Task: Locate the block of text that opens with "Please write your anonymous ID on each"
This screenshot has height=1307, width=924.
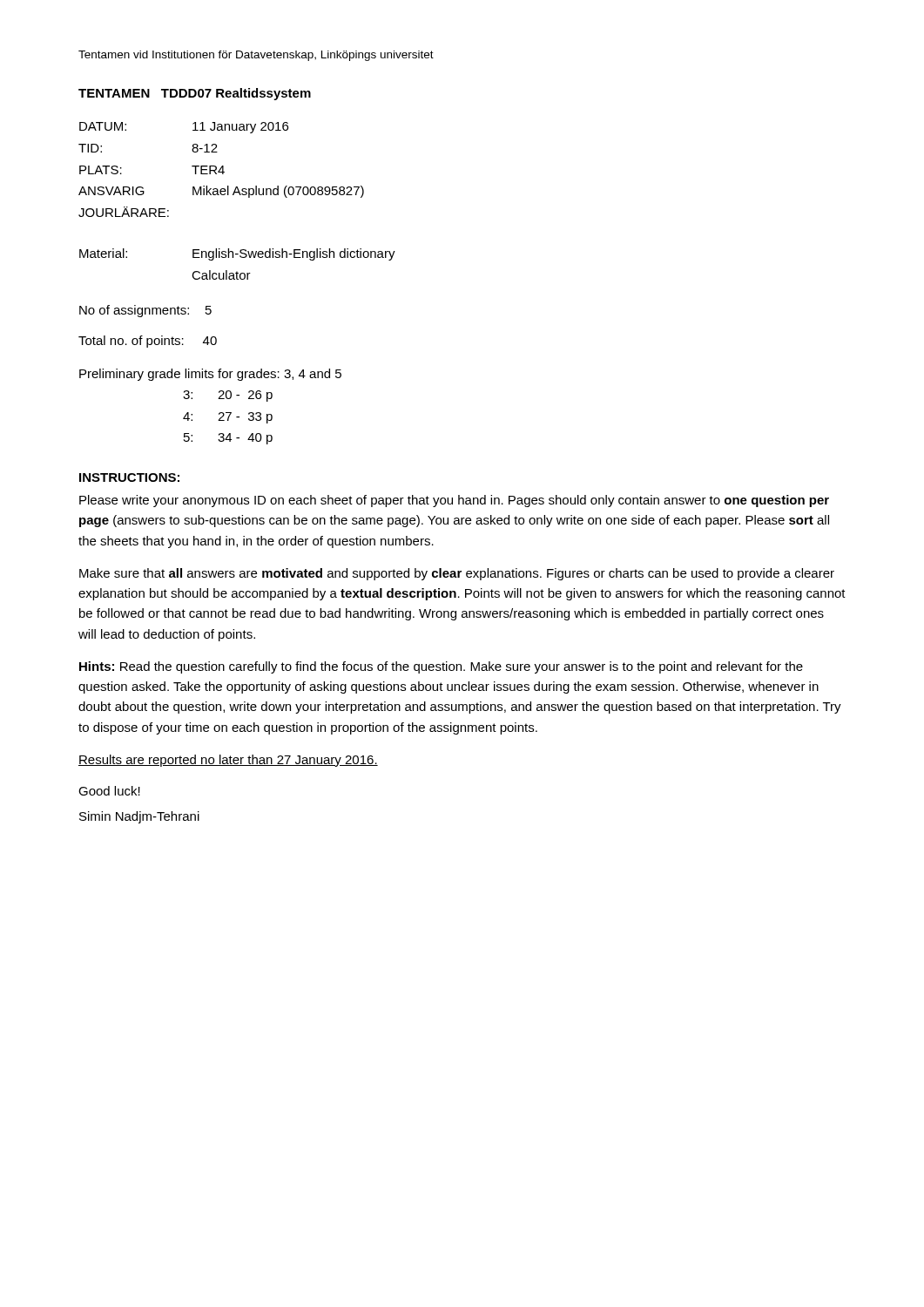Action: click(454, 501)
